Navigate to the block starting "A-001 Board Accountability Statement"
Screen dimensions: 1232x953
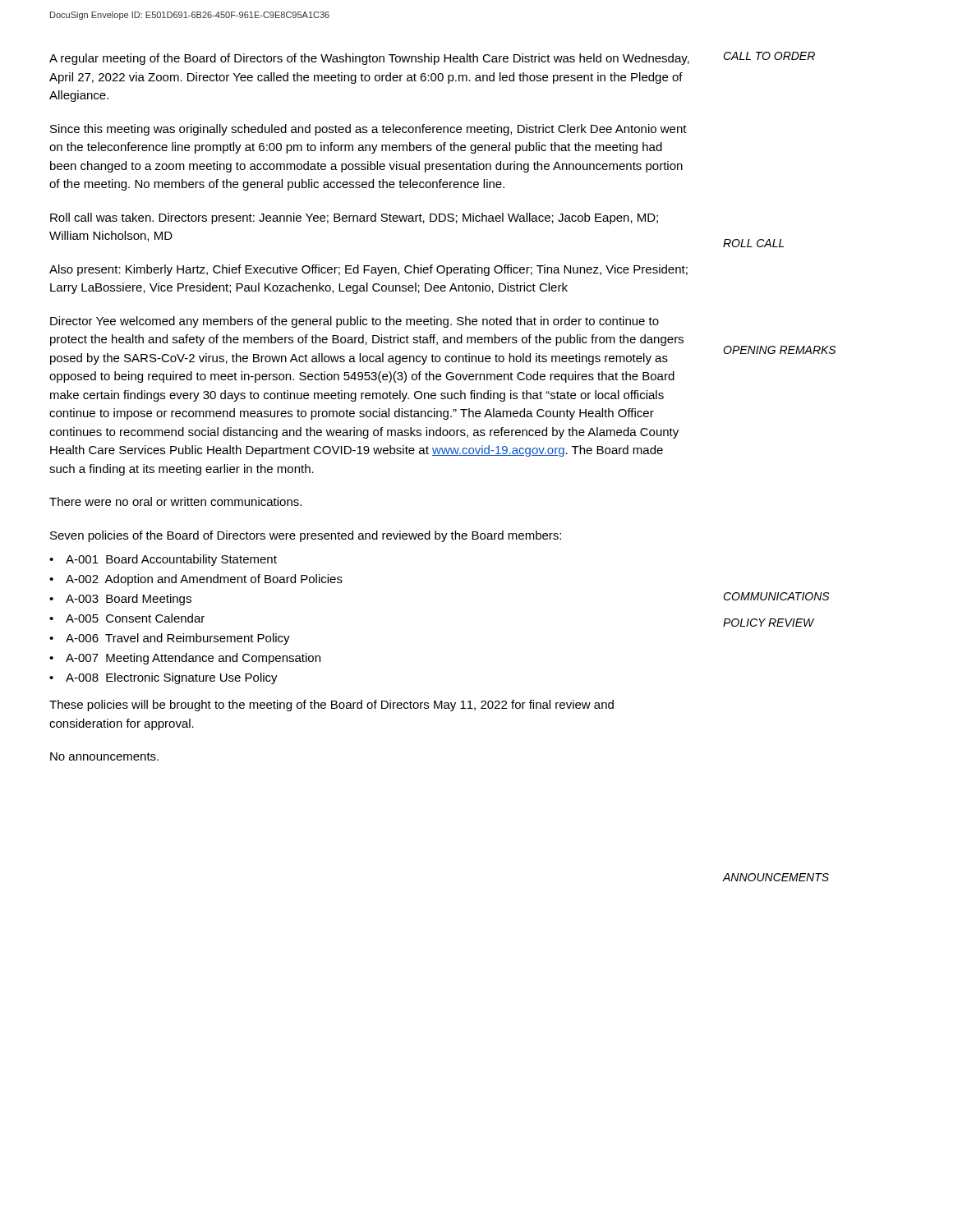(x=171, y=559)
